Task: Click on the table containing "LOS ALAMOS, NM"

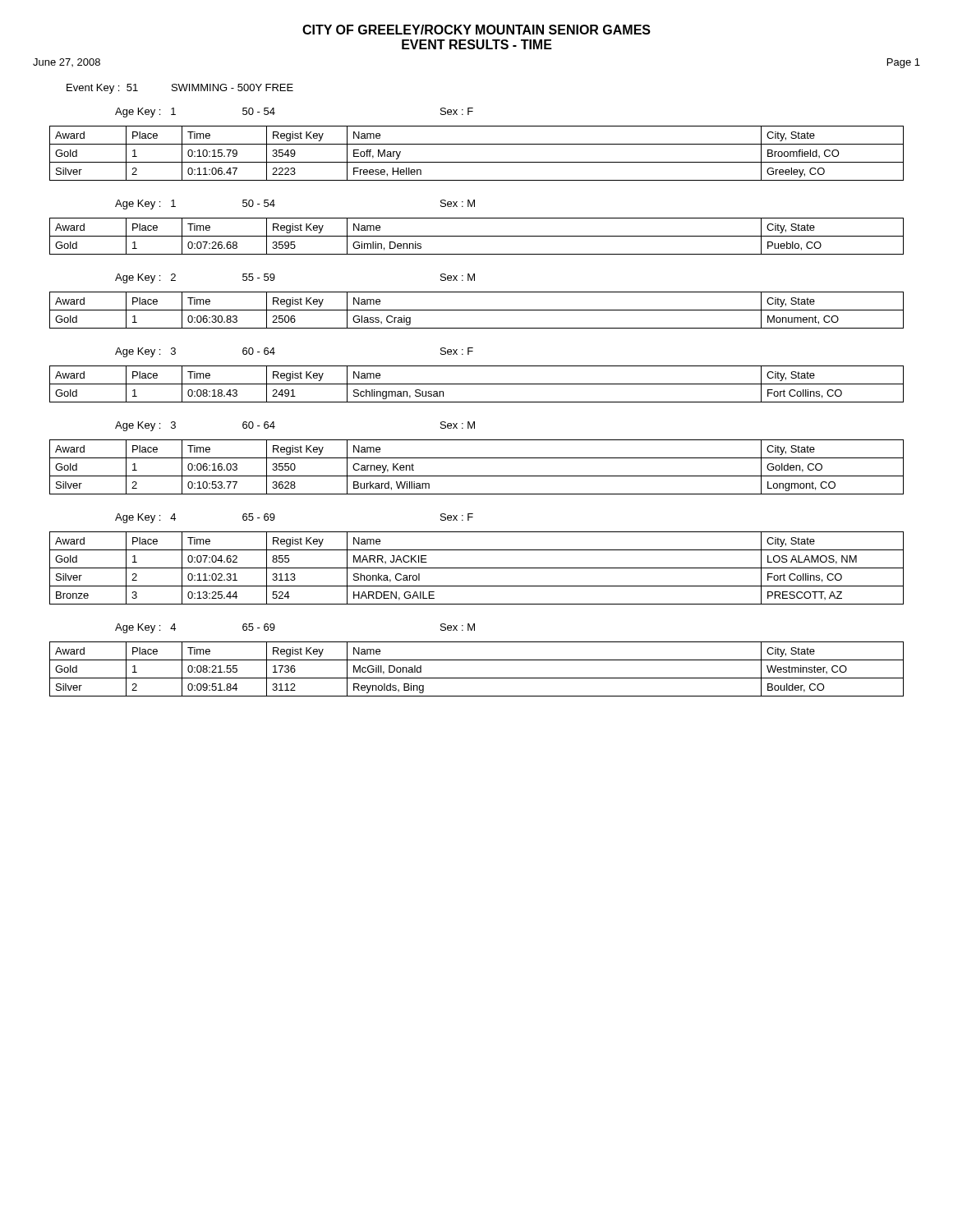Action: tap(476, 568)
